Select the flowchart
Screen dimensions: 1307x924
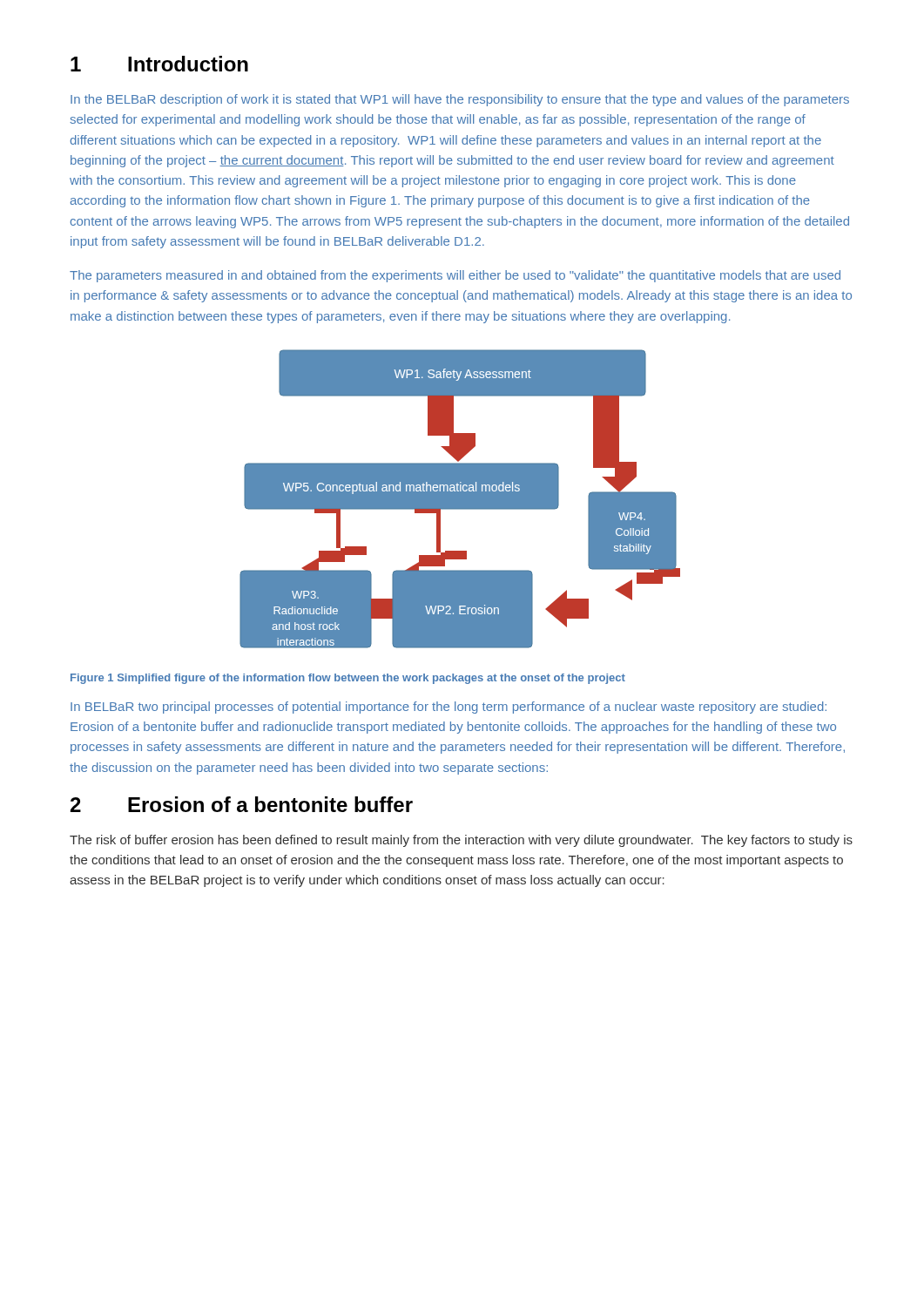[x=462, y=503]
